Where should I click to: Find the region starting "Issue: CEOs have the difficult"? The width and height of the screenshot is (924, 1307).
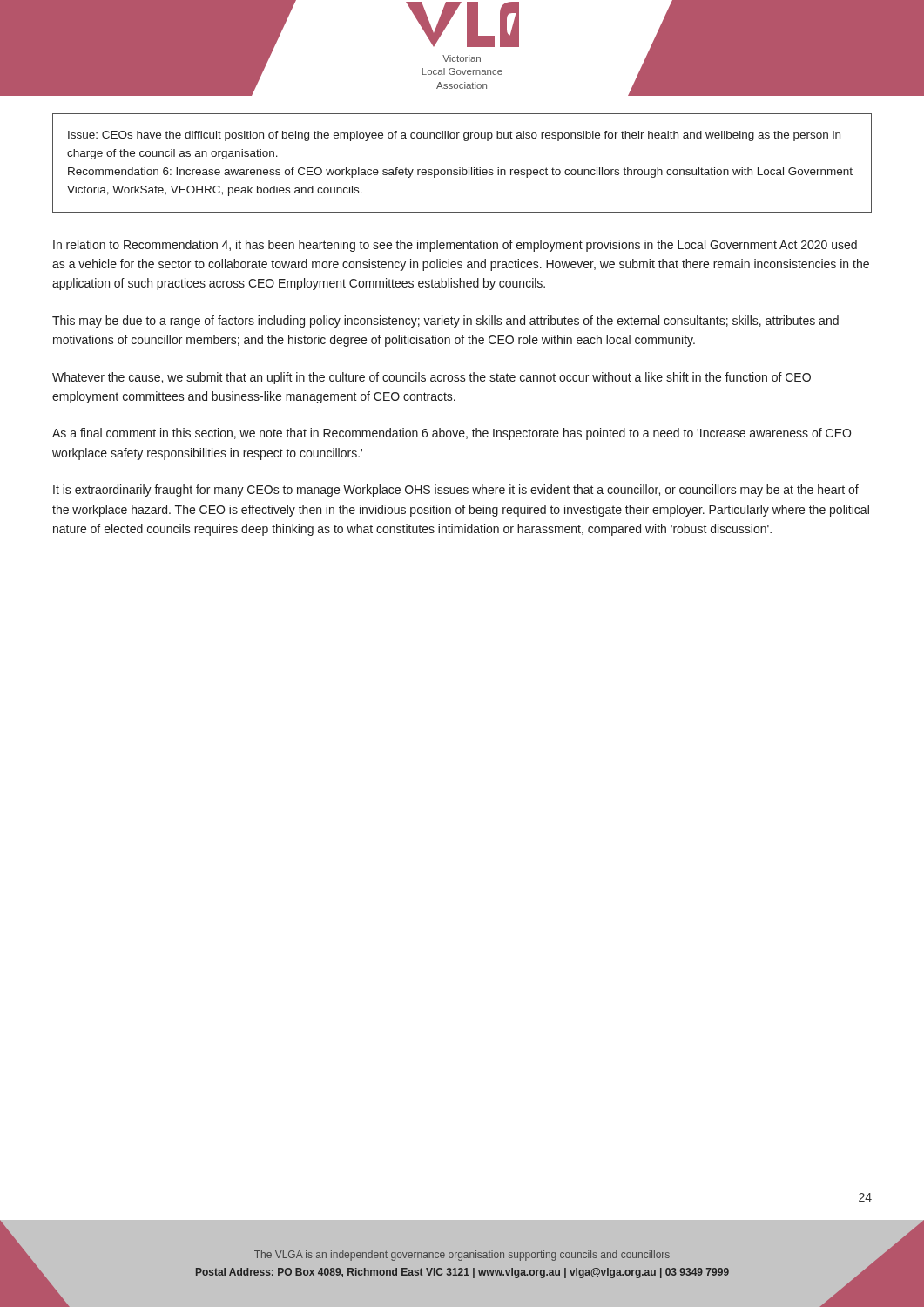(460, 162)
